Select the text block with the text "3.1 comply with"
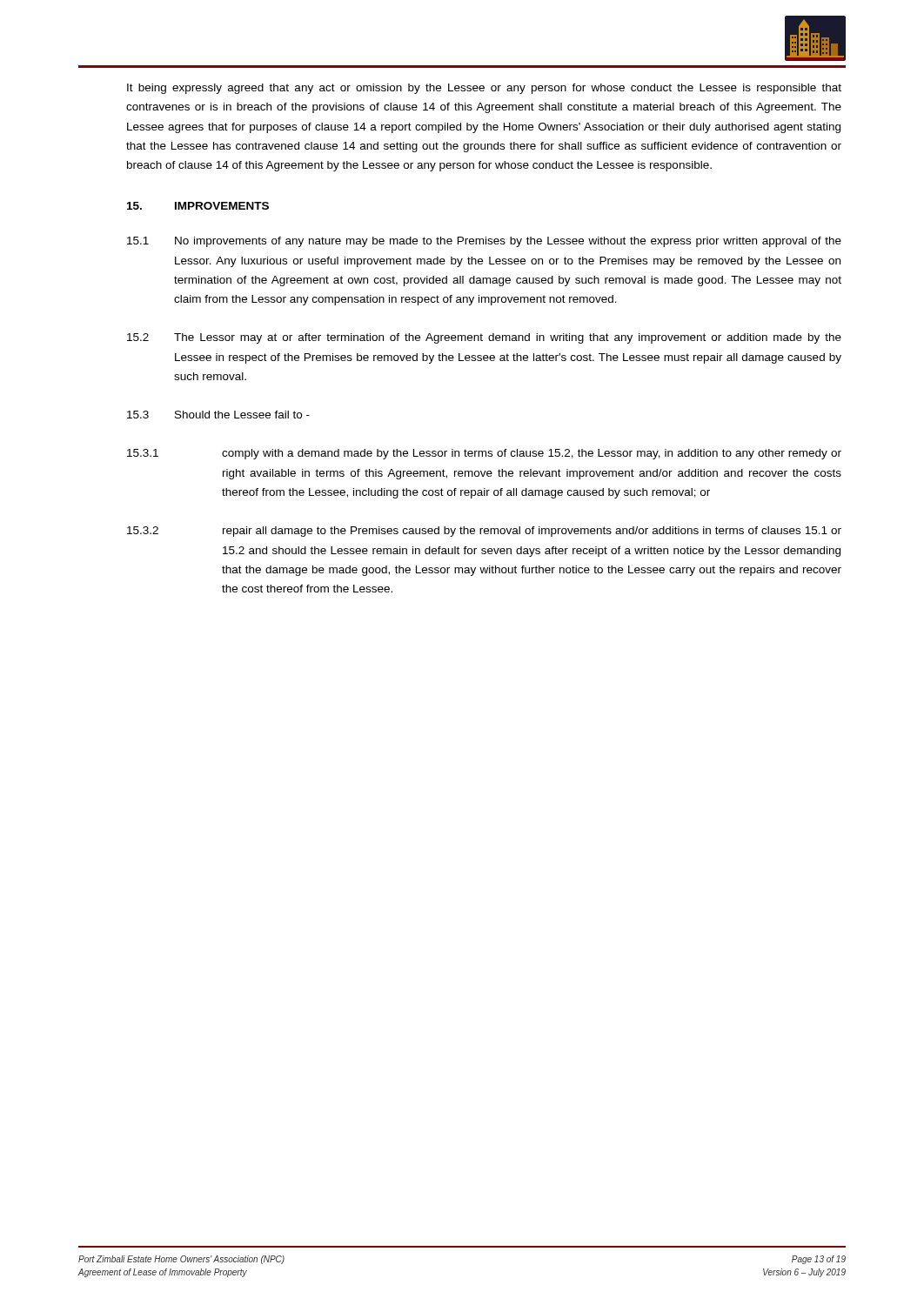This screenshot has width=924, height=1305. [484, 473]
